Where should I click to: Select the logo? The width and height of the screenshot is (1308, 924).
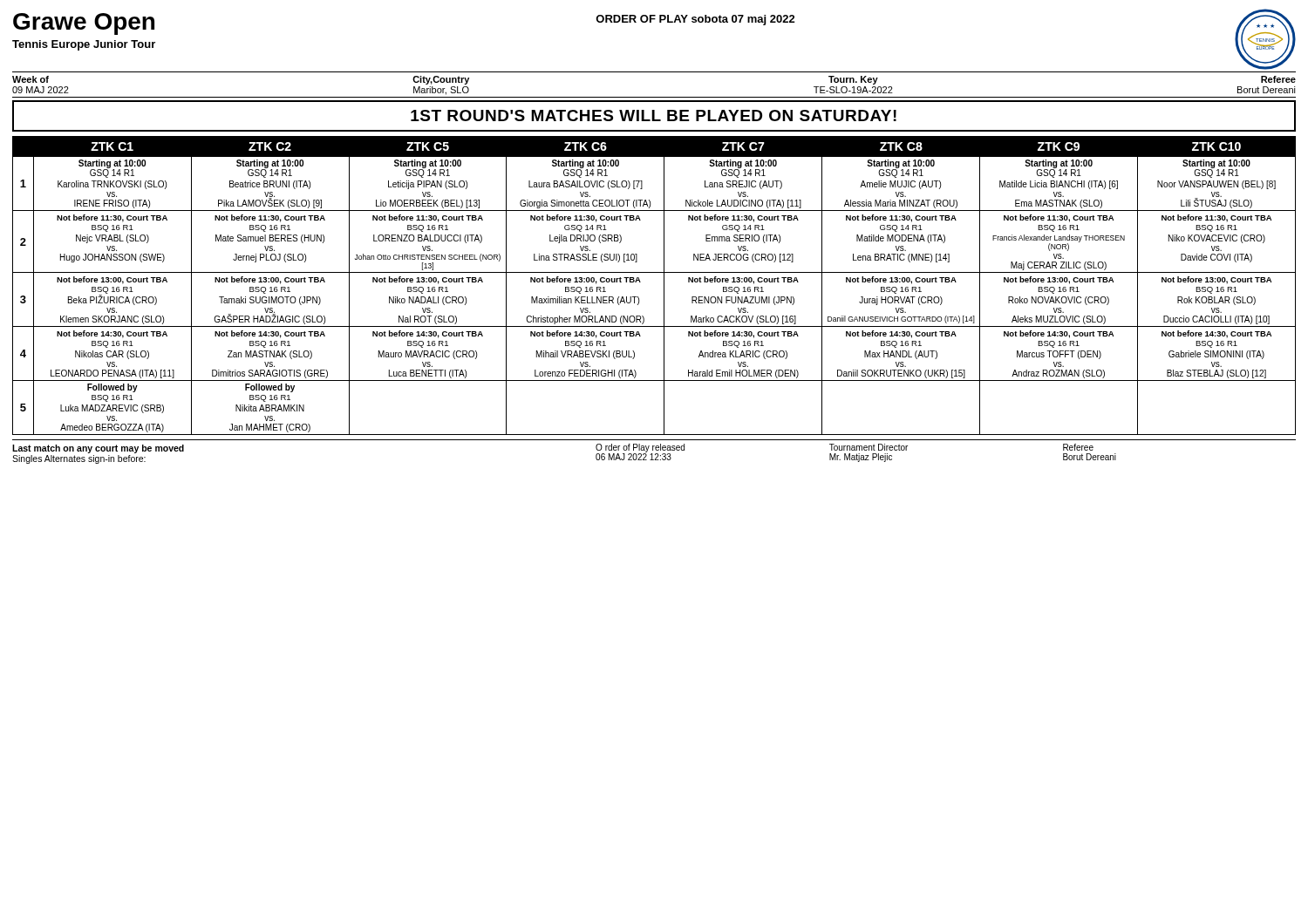tap(1265, 39)
